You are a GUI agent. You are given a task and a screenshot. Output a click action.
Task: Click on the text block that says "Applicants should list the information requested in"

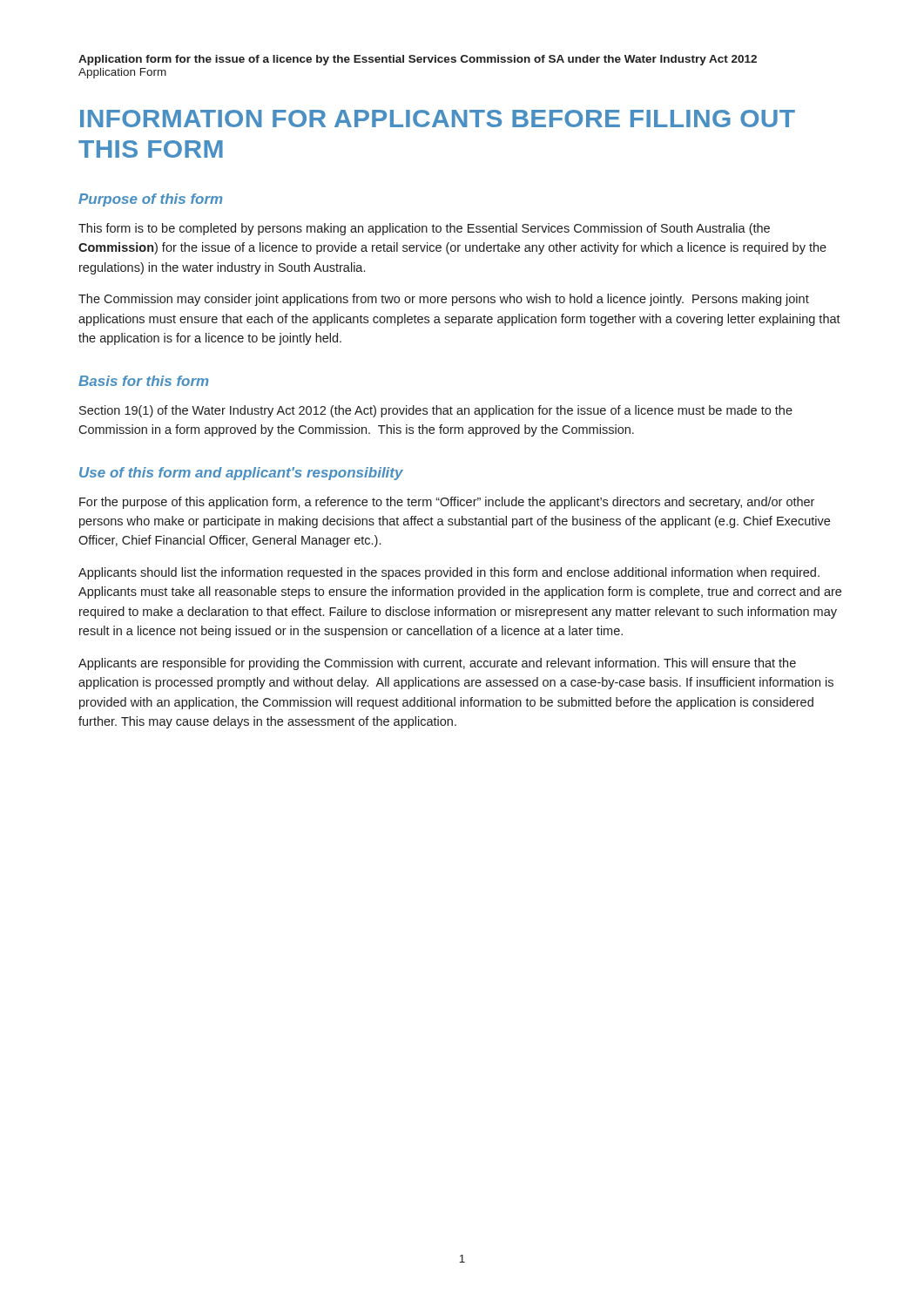[460, 602]
